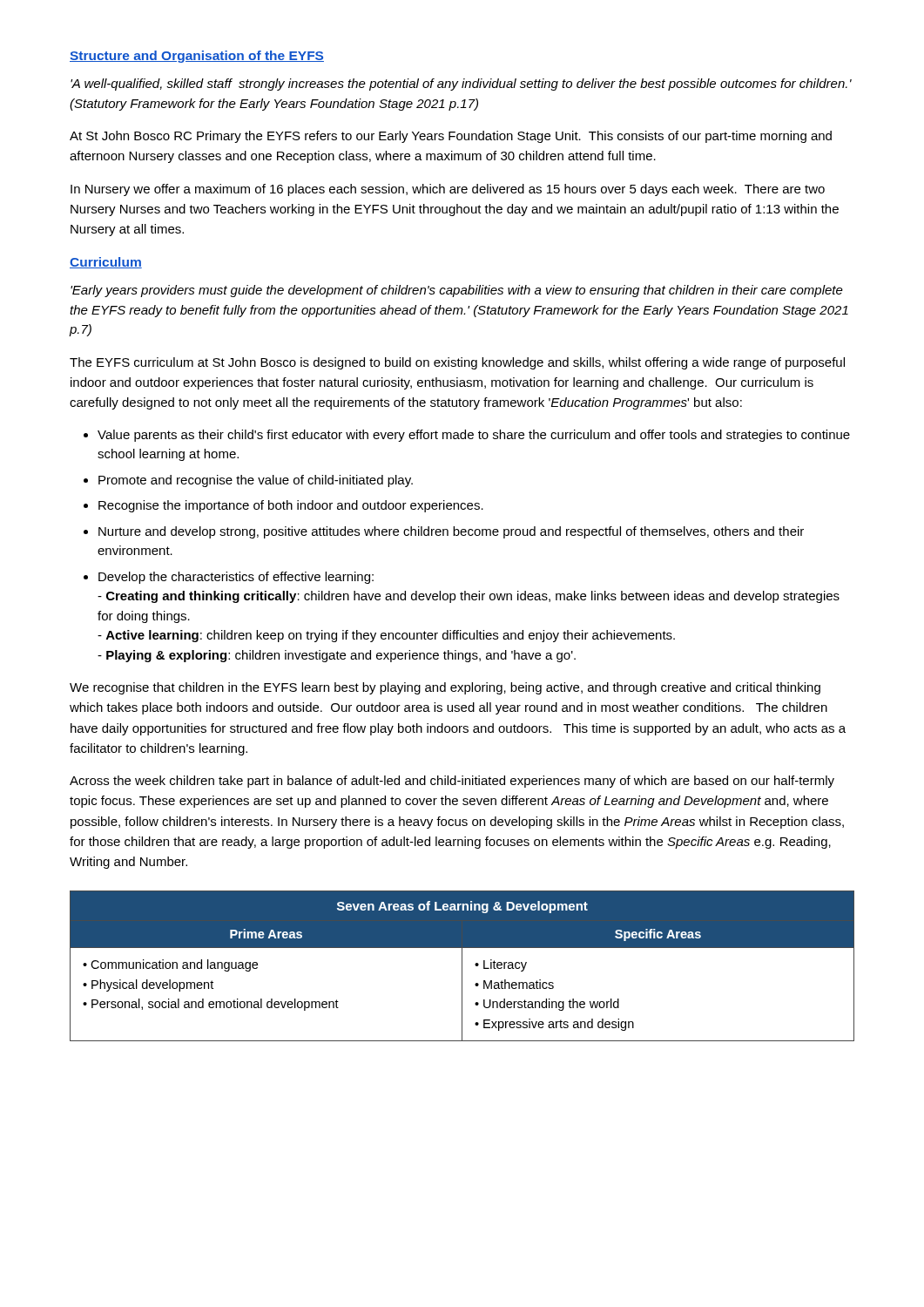The width and height of the screenshot is (924, 1307).
Task: Find the block on this page that starts "We recognise that"
Action: click(458, 717)
